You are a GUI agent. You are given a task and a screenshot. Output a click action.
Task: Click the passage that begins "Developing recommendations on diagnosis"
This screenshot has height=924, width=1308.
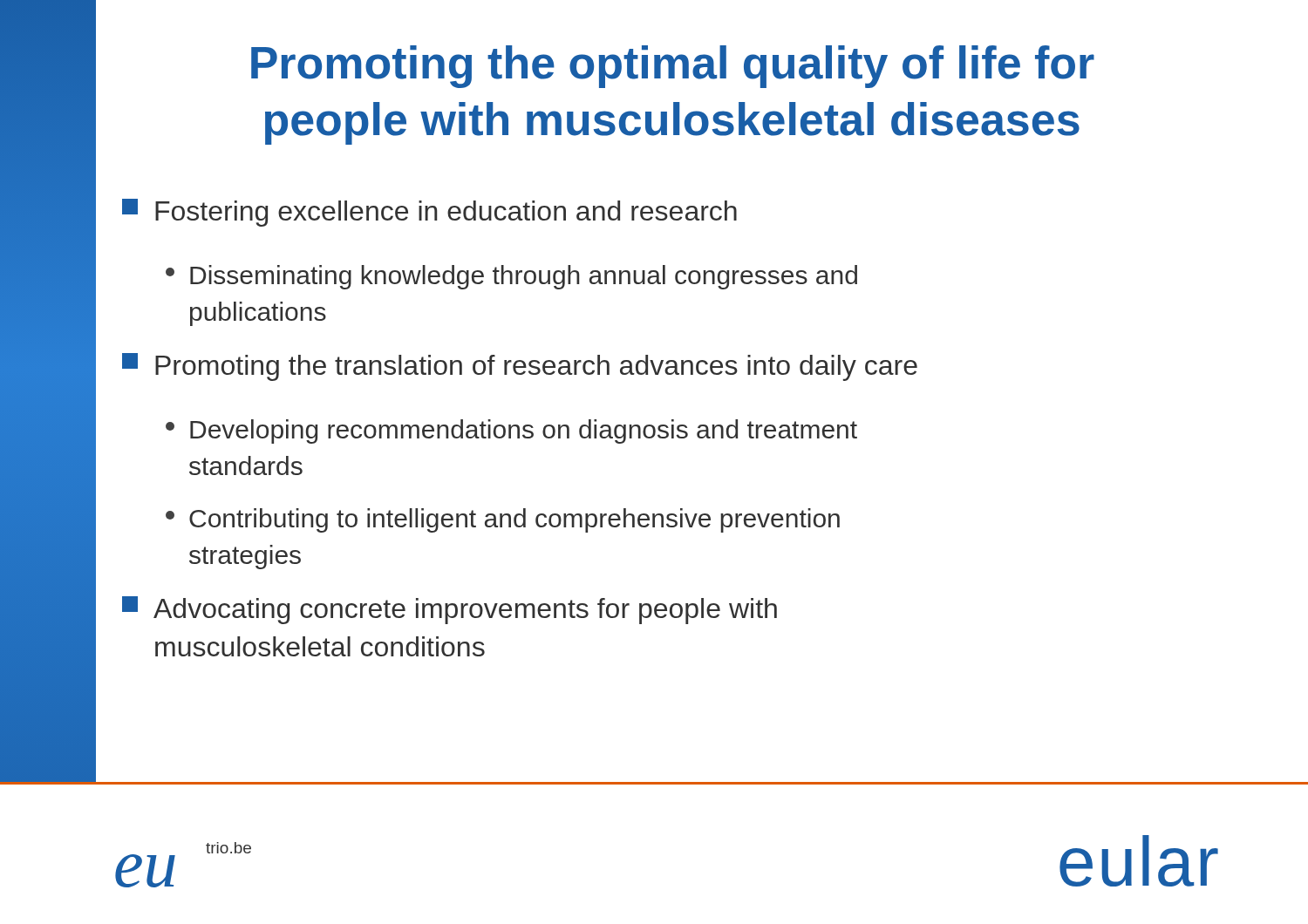coord(511,448)
